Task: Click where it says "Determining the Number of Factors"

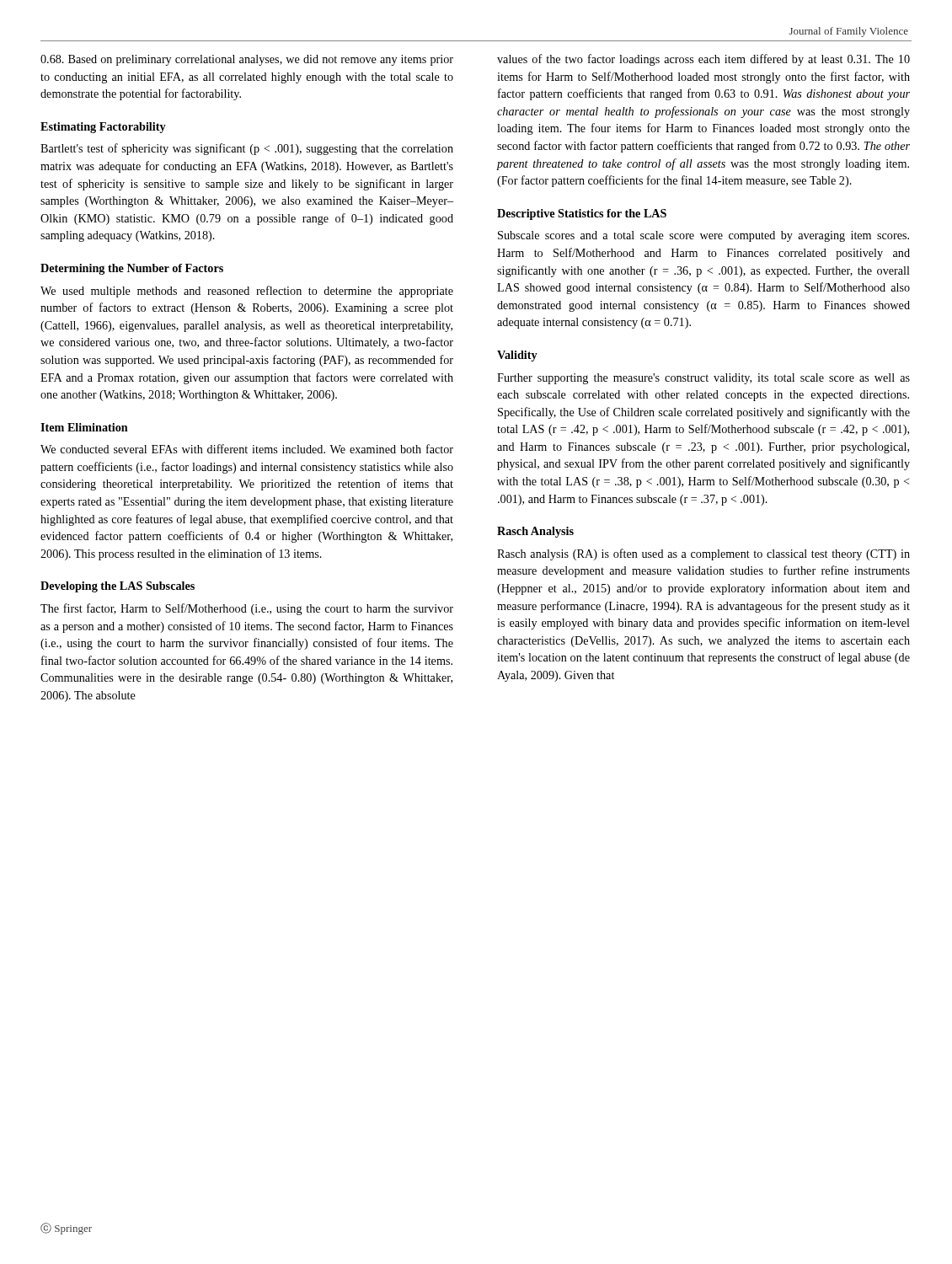Action: 132,268
